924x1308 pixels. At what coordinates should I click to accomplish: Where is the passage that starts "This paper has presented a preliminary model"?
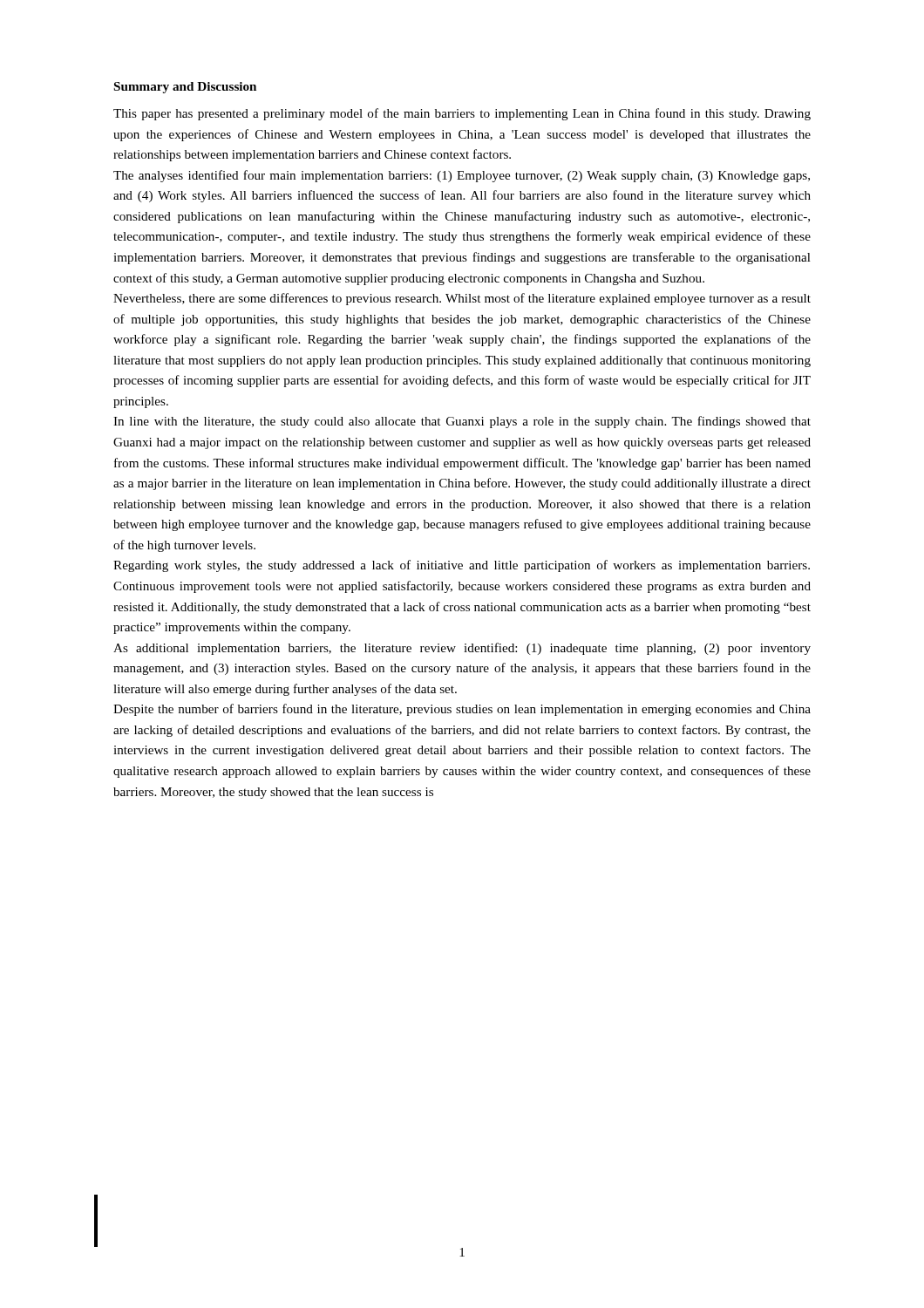click(x=462, y=452)
